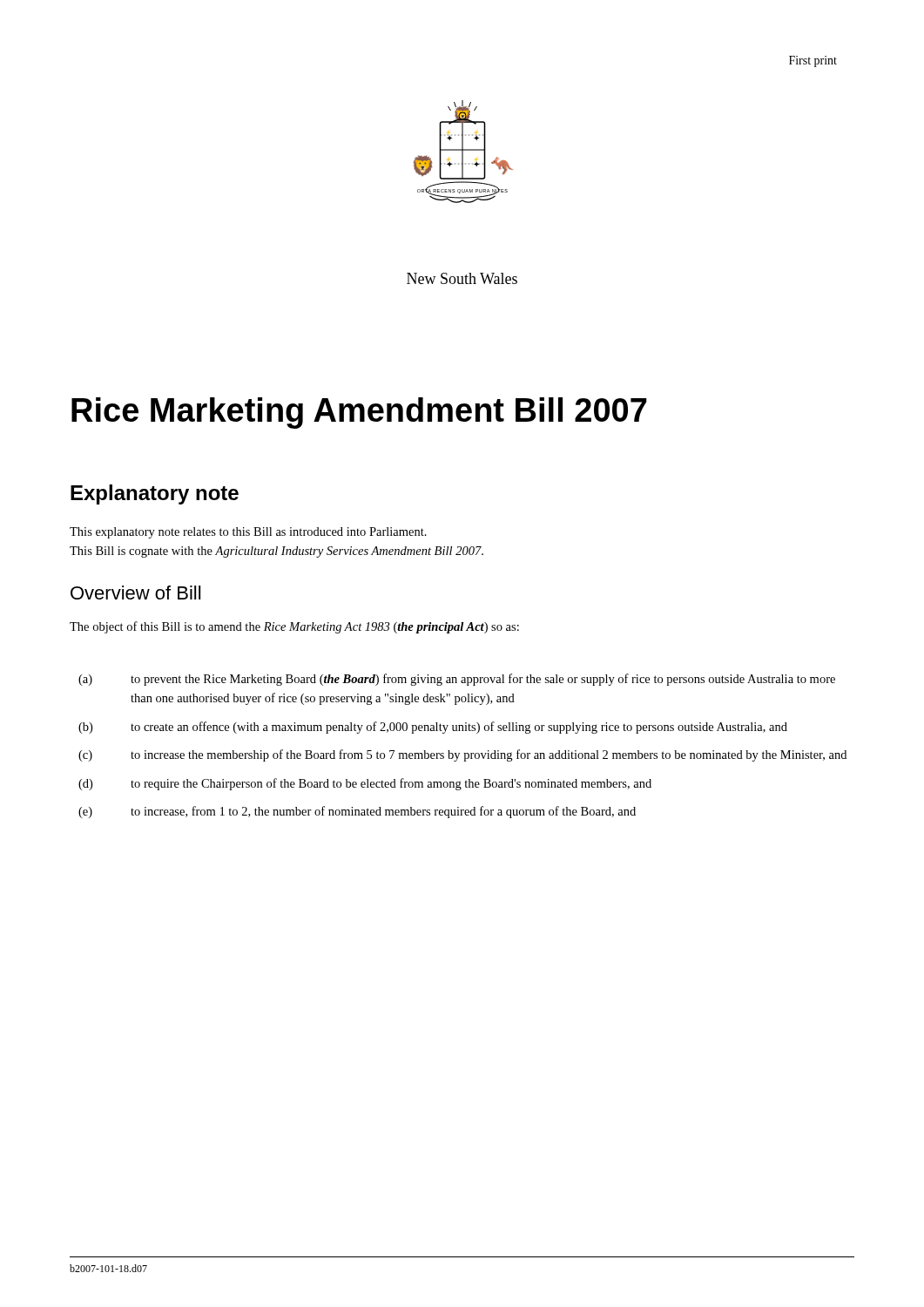Find the text starting "The object of"
Screen dimensions: 1307x924
click(x=295, y=627)
